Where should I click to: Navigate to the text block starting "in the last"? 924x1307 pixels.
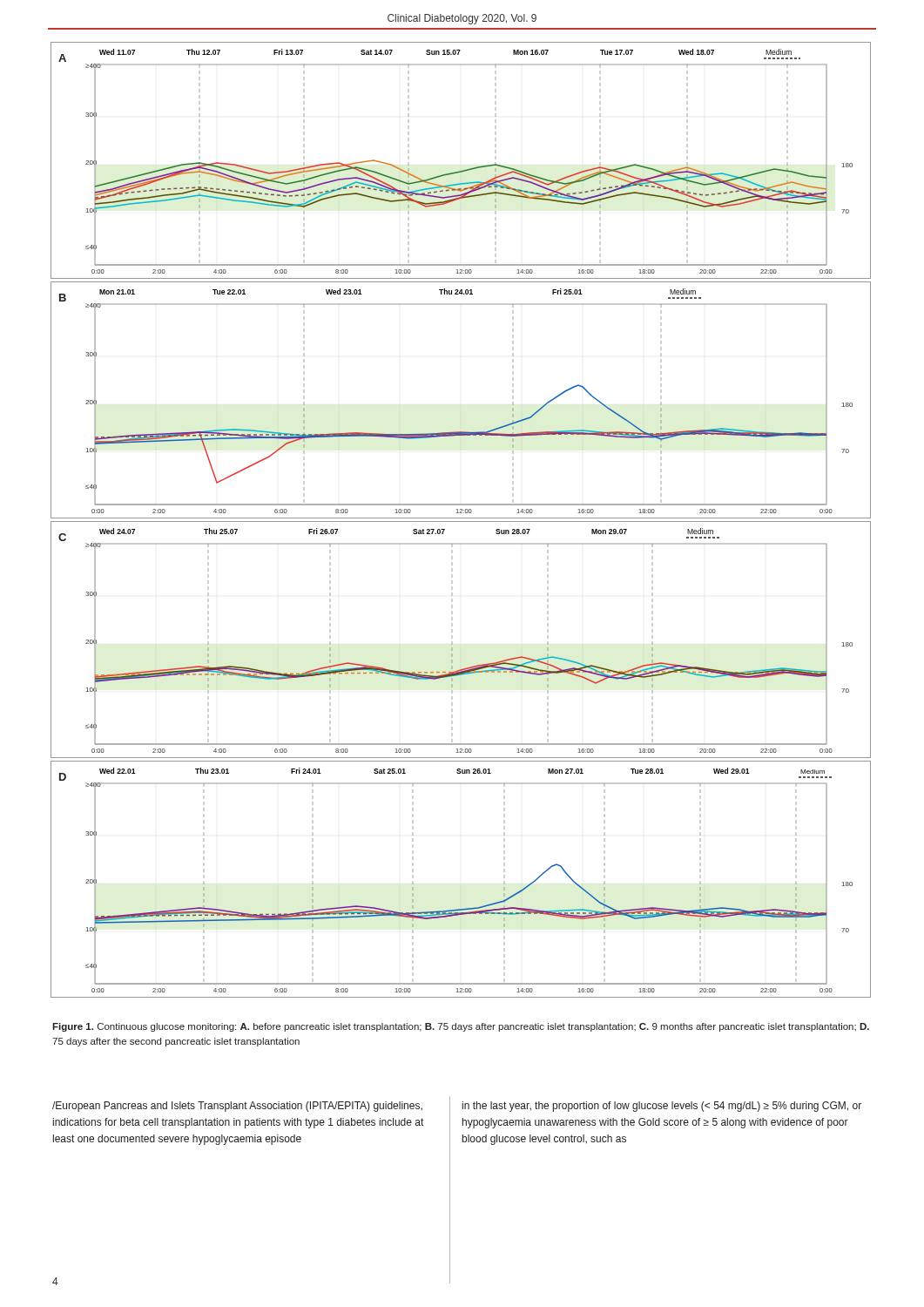[x=661, y=1122]
